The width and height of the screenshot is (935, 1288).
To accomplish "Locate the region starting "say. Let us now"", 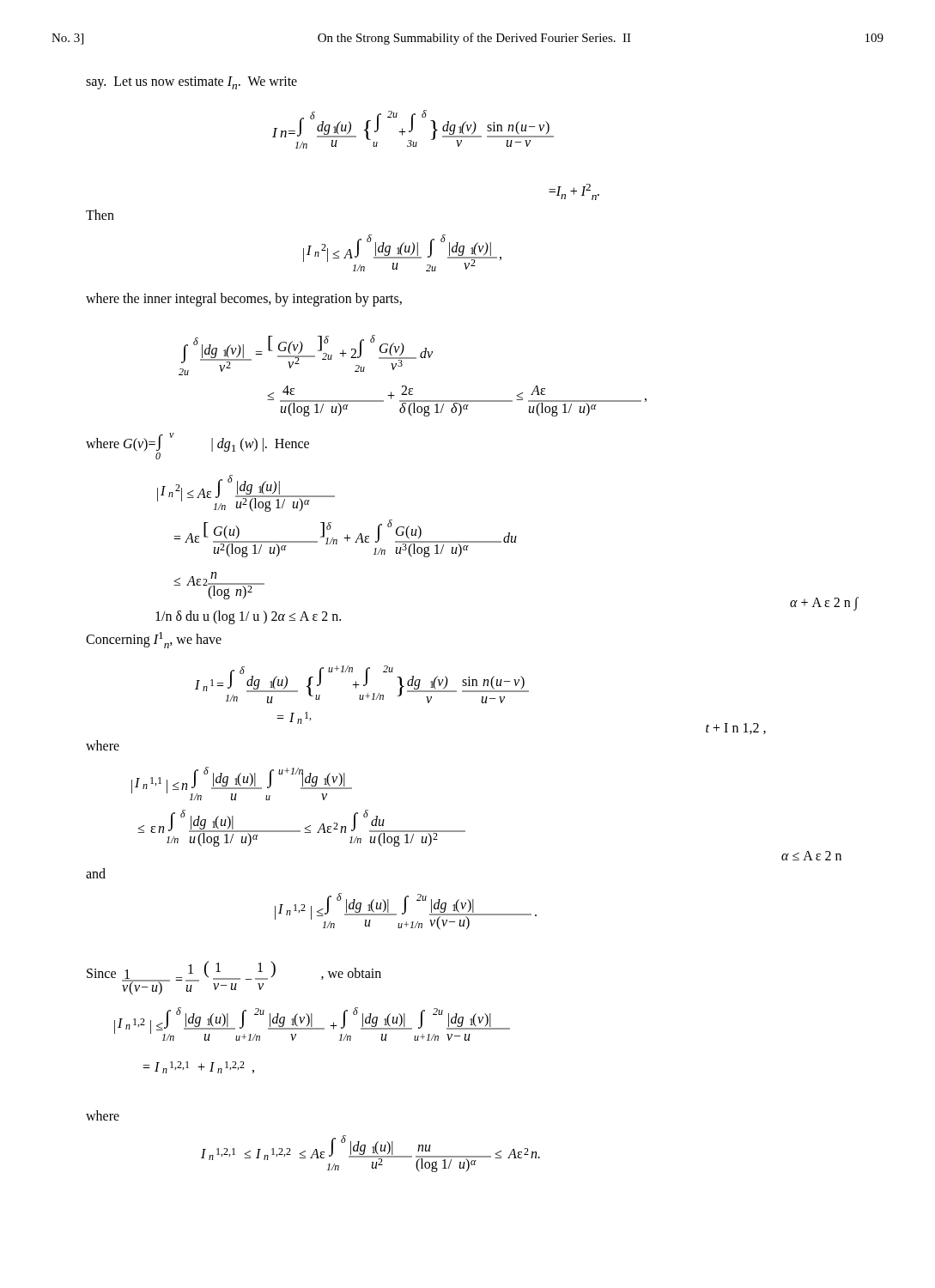I will click(192, 83).
